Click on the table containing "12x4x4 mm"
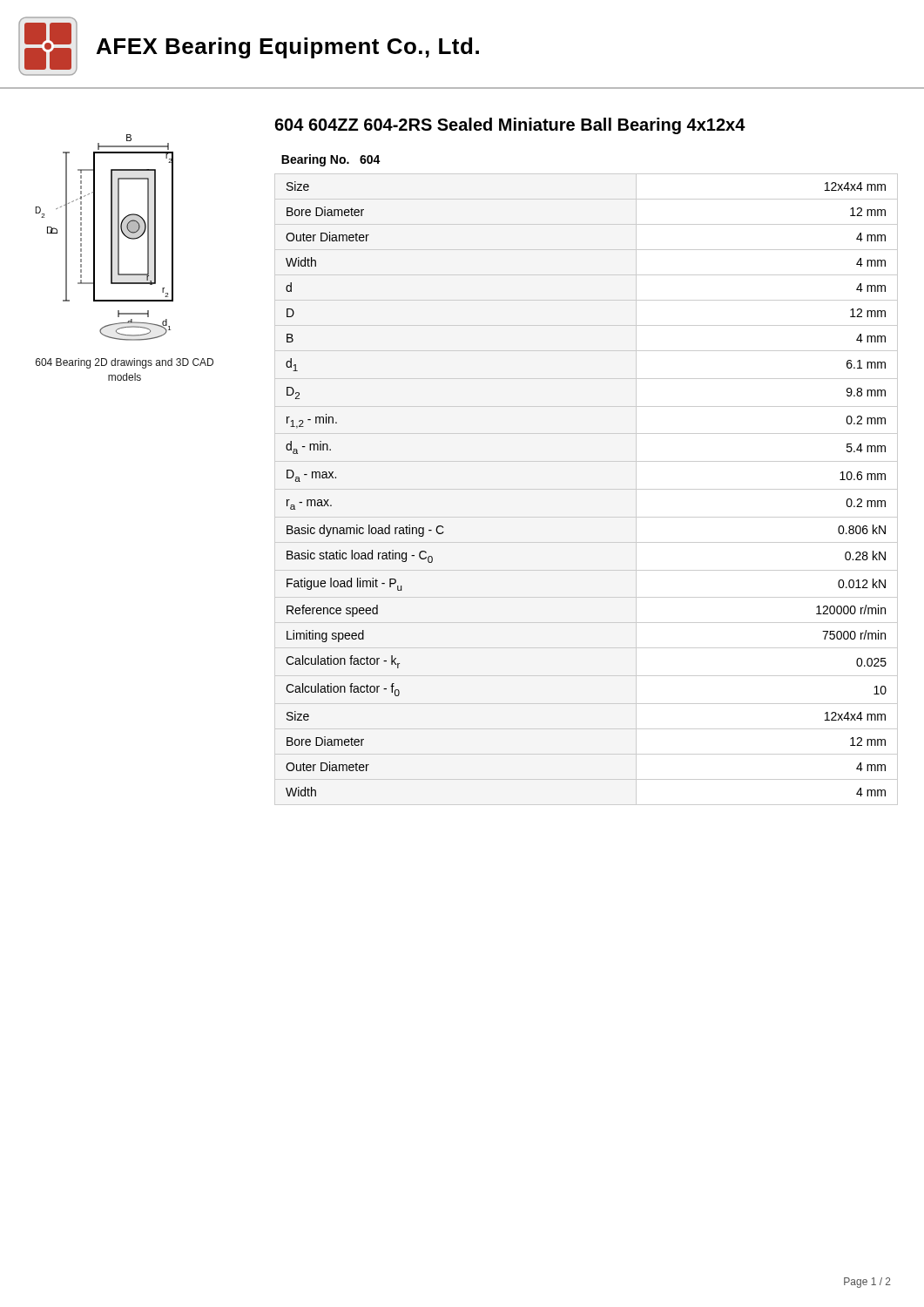Viewport: 924px width, 1307px height. (586, 489)
